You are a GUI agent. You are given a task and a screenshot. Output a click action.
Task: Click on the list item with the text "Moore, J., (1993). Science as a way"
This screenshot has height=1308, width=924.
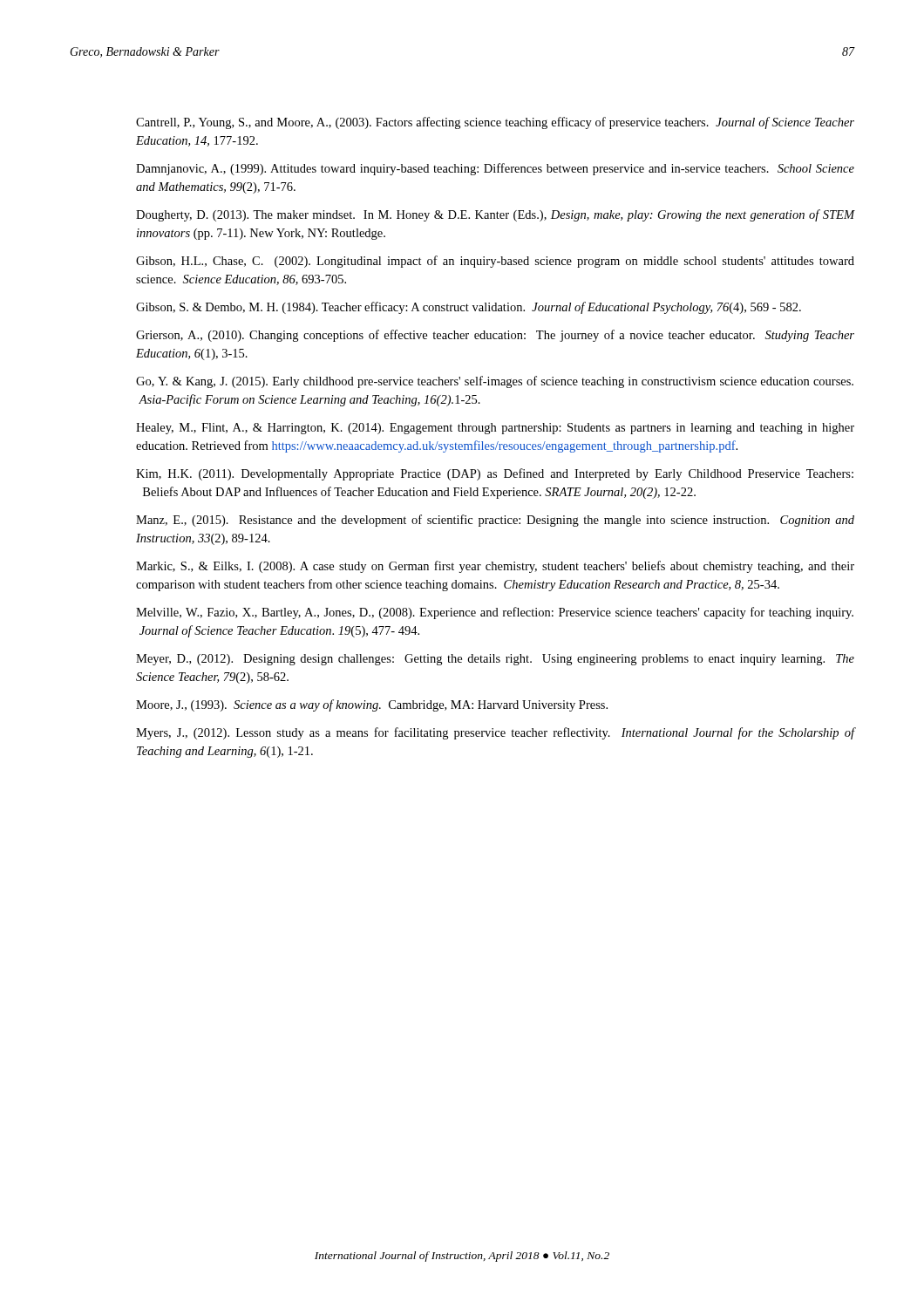pos(372,705)
